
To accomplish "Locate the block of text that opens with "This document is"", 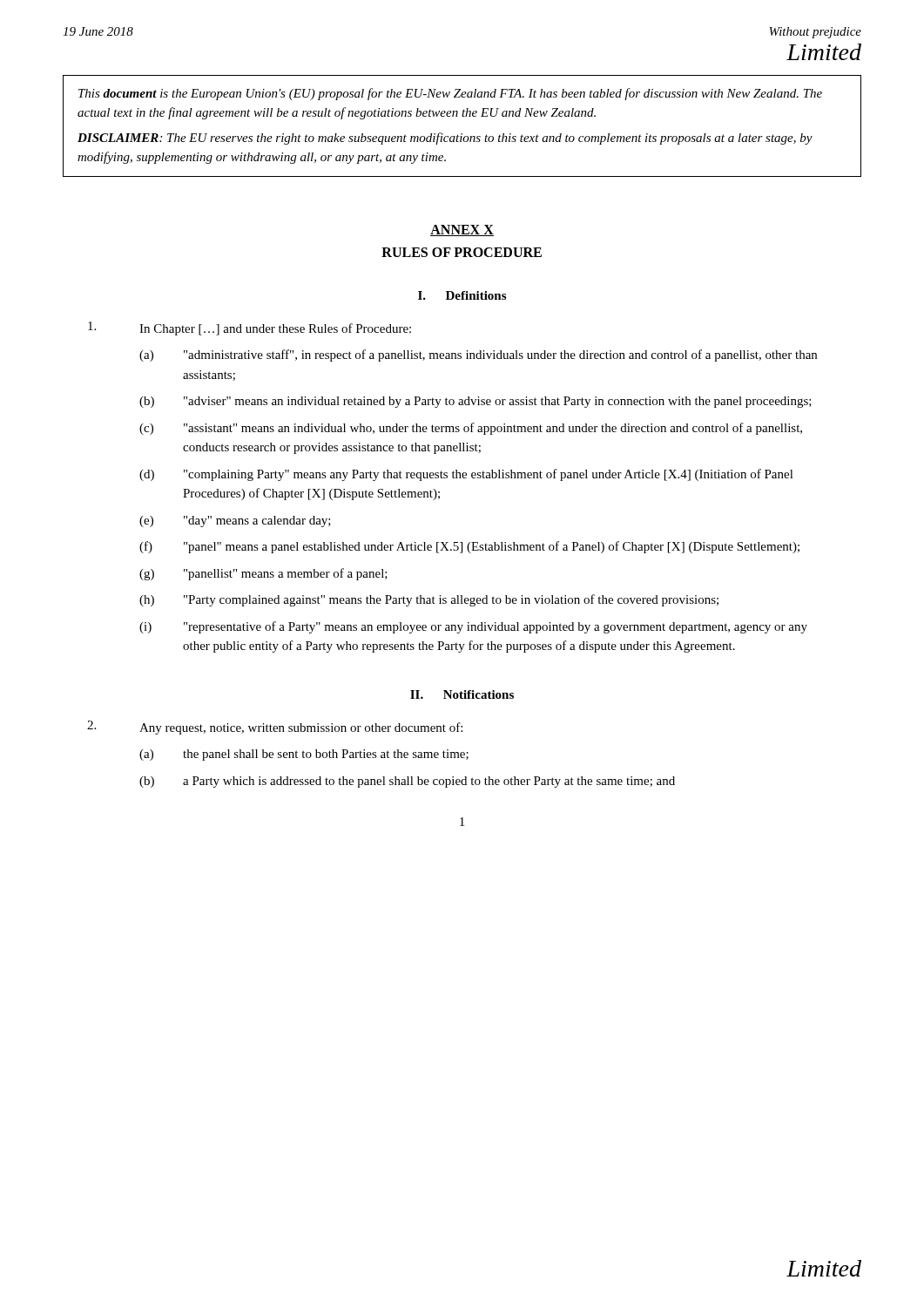I will click(x=462, y=126).
